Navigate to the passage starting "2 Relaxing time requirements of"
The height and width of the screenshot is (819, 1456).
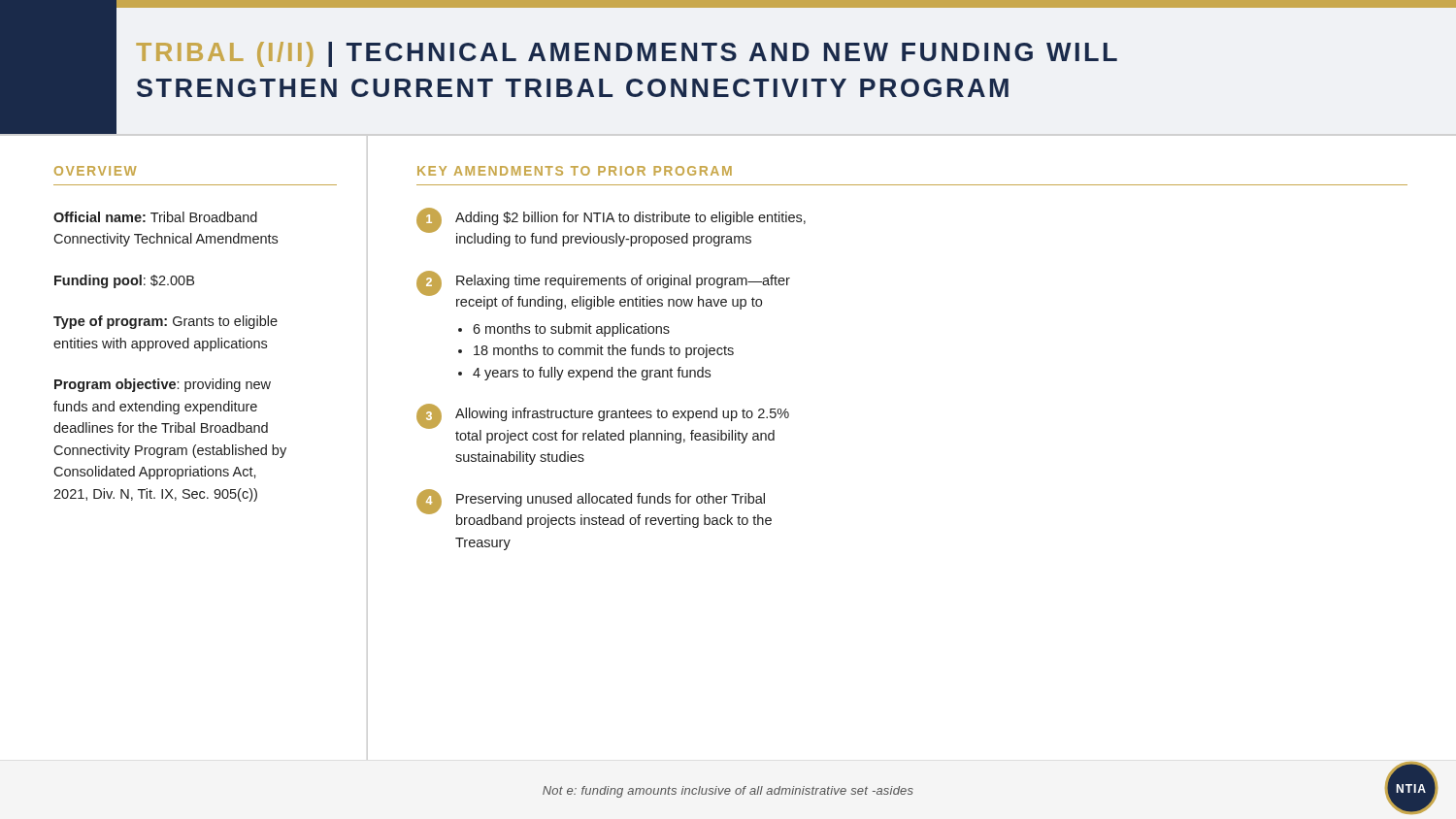tap(603, 327)
